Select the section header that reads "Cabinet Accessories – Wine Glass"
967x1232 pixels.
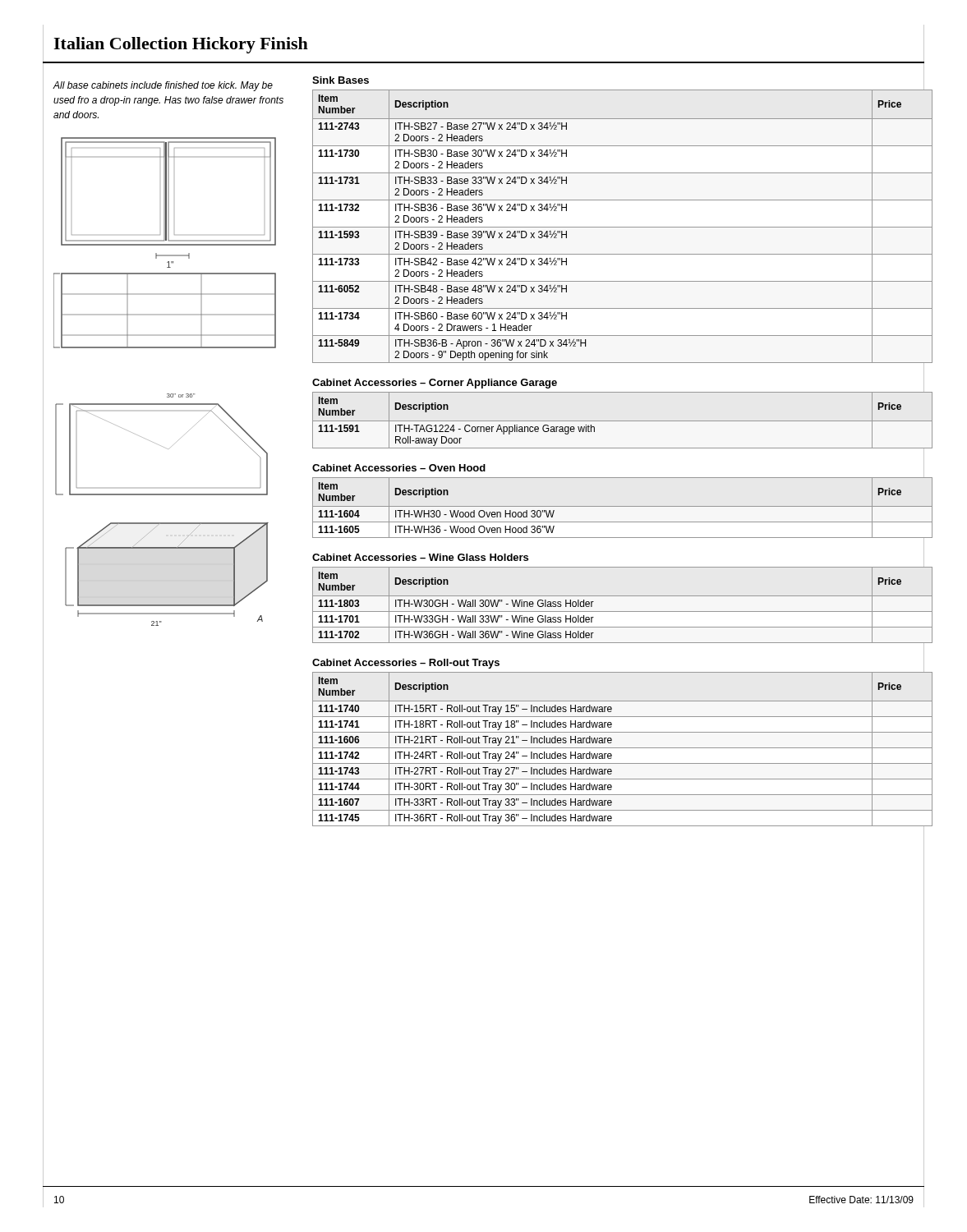click(x=421, y=557)
